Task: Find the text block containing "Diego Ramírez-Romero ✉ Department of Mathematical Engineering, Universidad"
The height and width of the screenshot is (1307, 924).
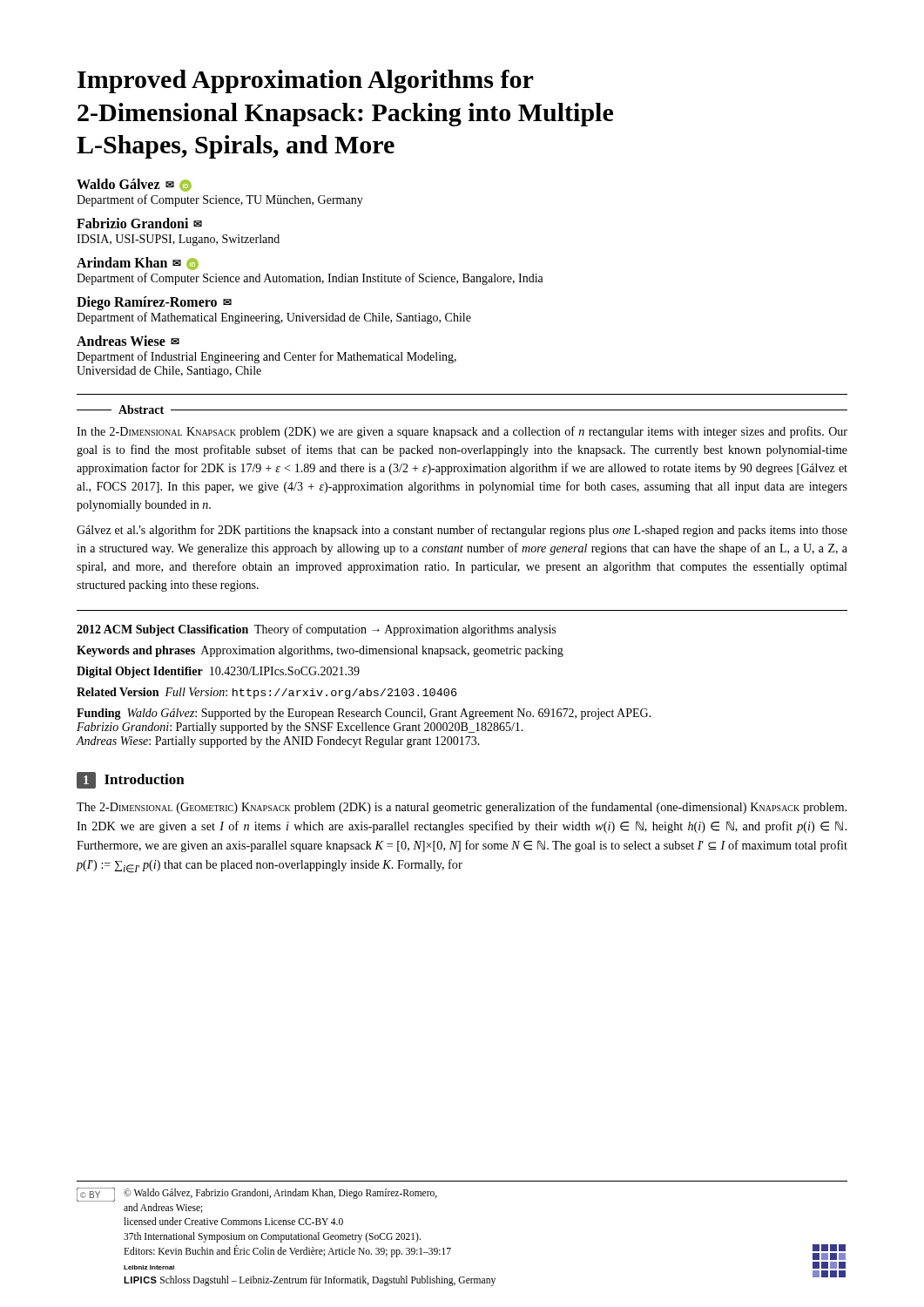Action: (x=462, y=309)
